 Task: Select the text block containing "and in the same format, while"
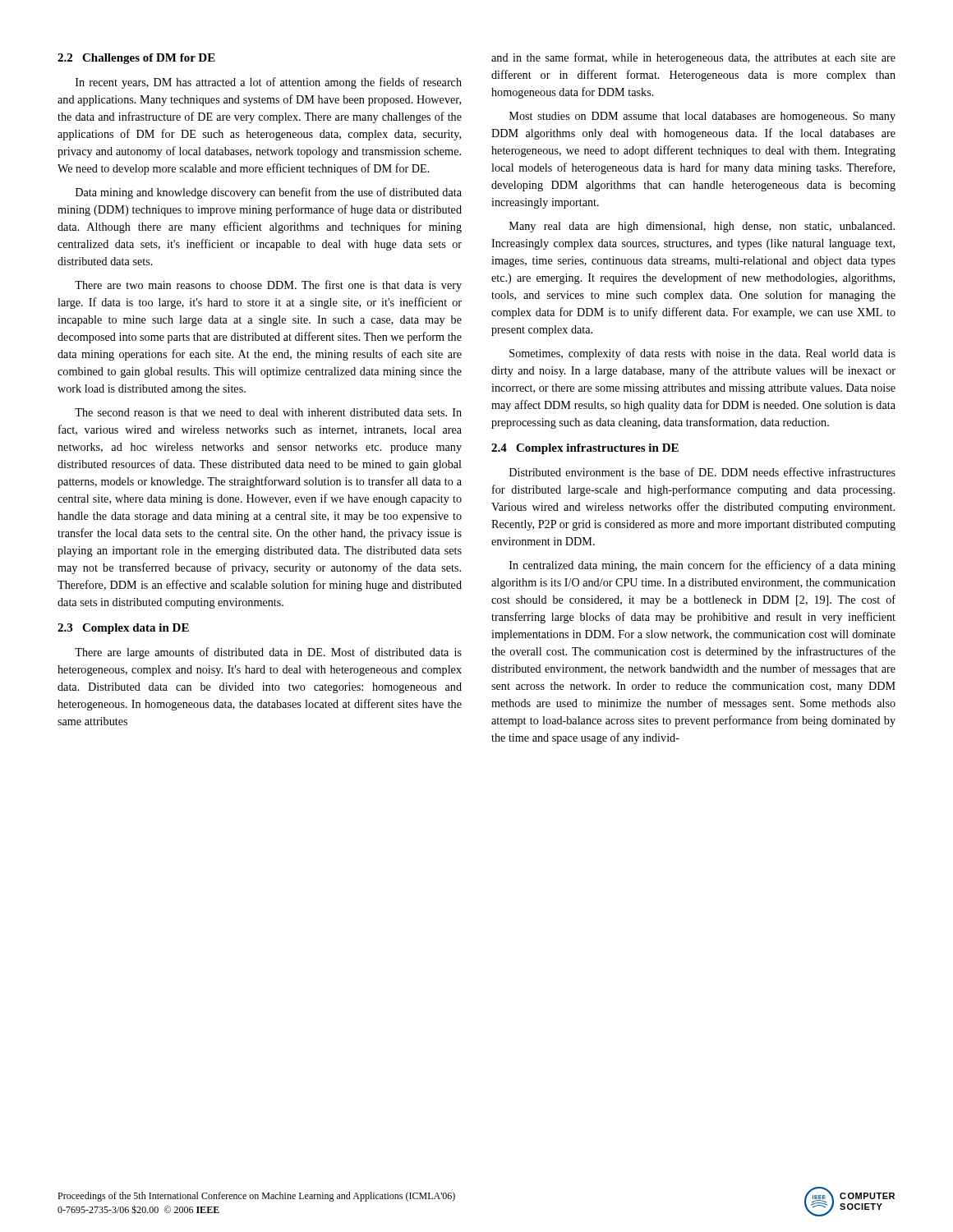tap(693, 240)
